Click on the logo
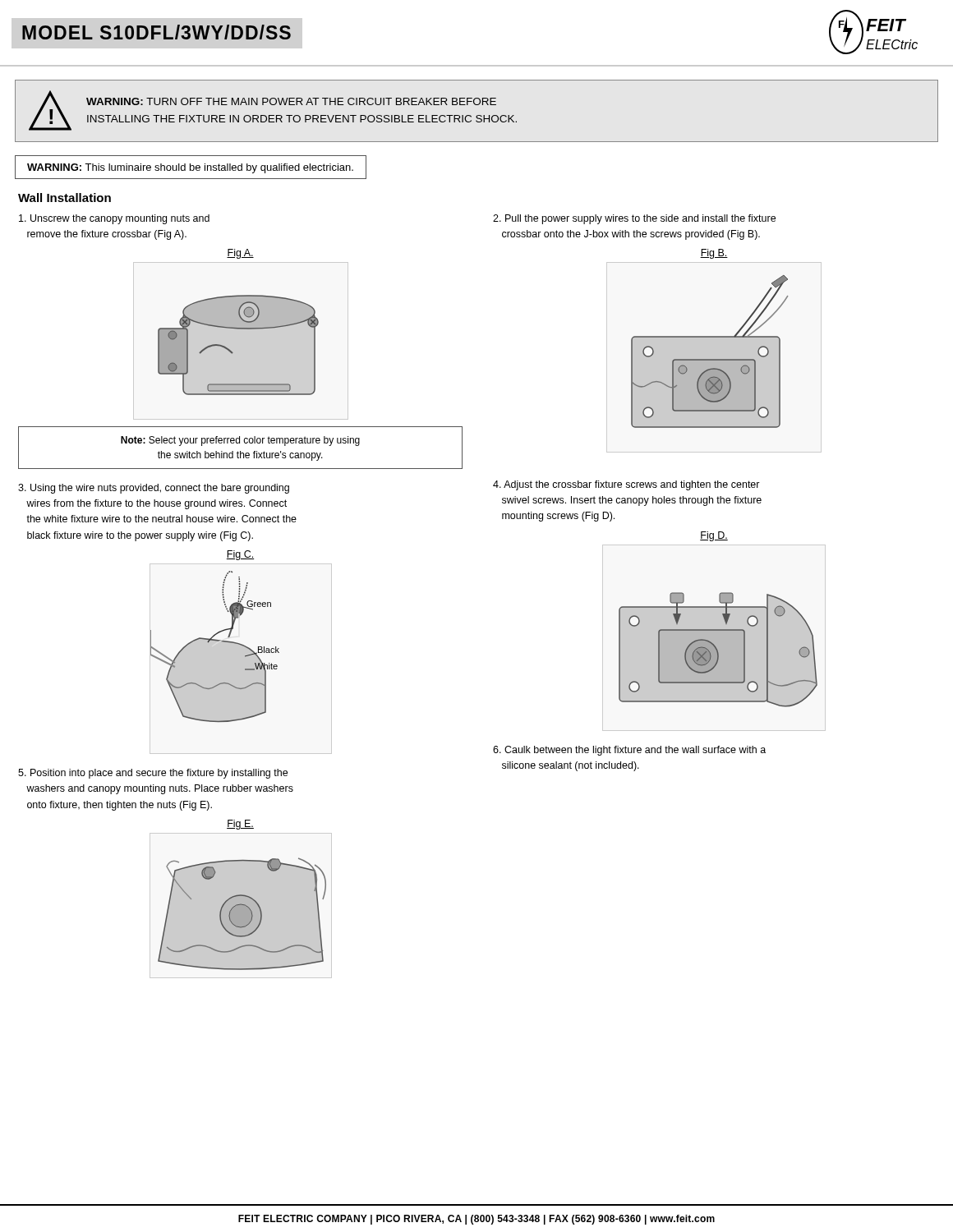This screenshot has width=953, height=1232. tap(882, 33)
